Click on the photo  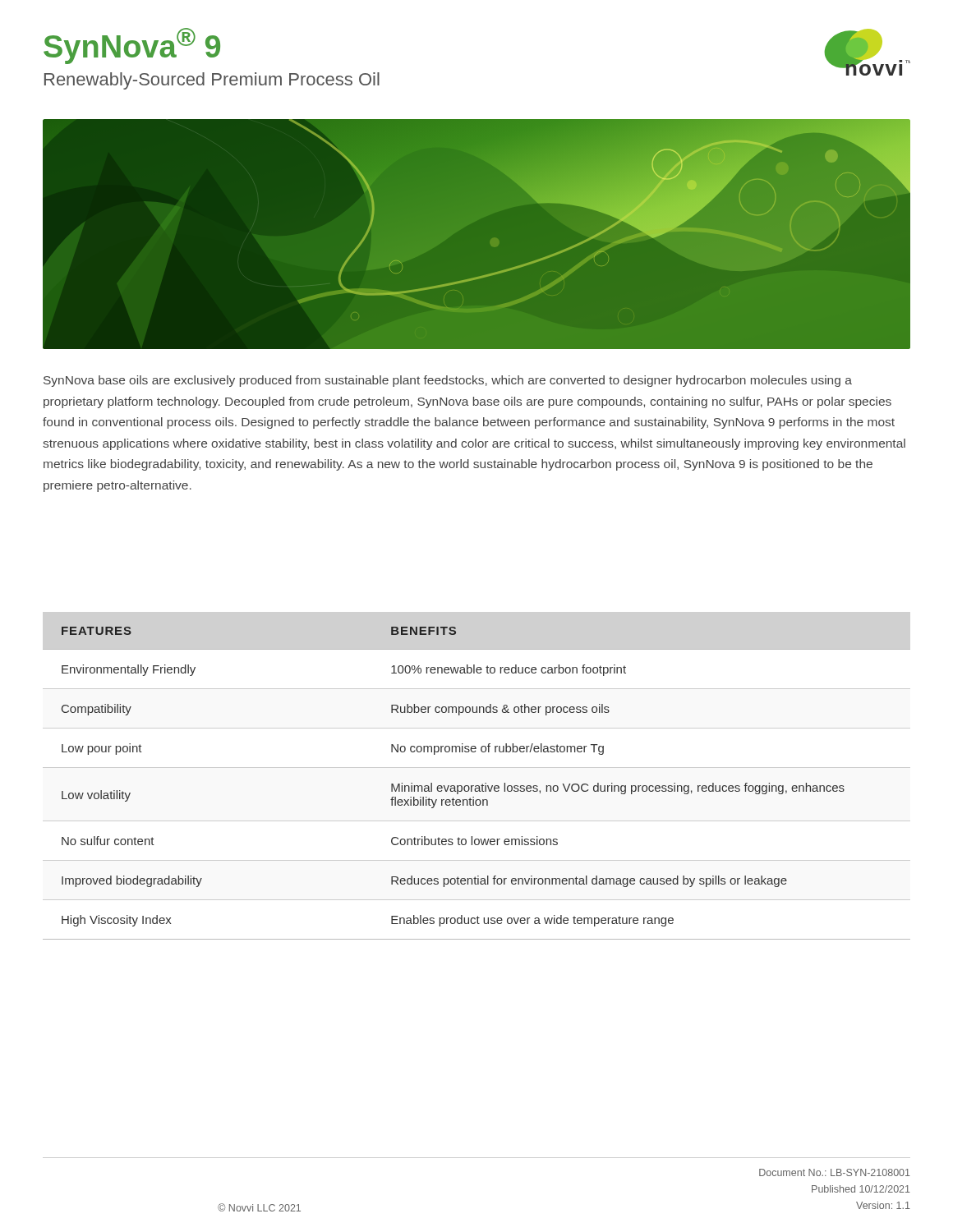coord(476,234)
